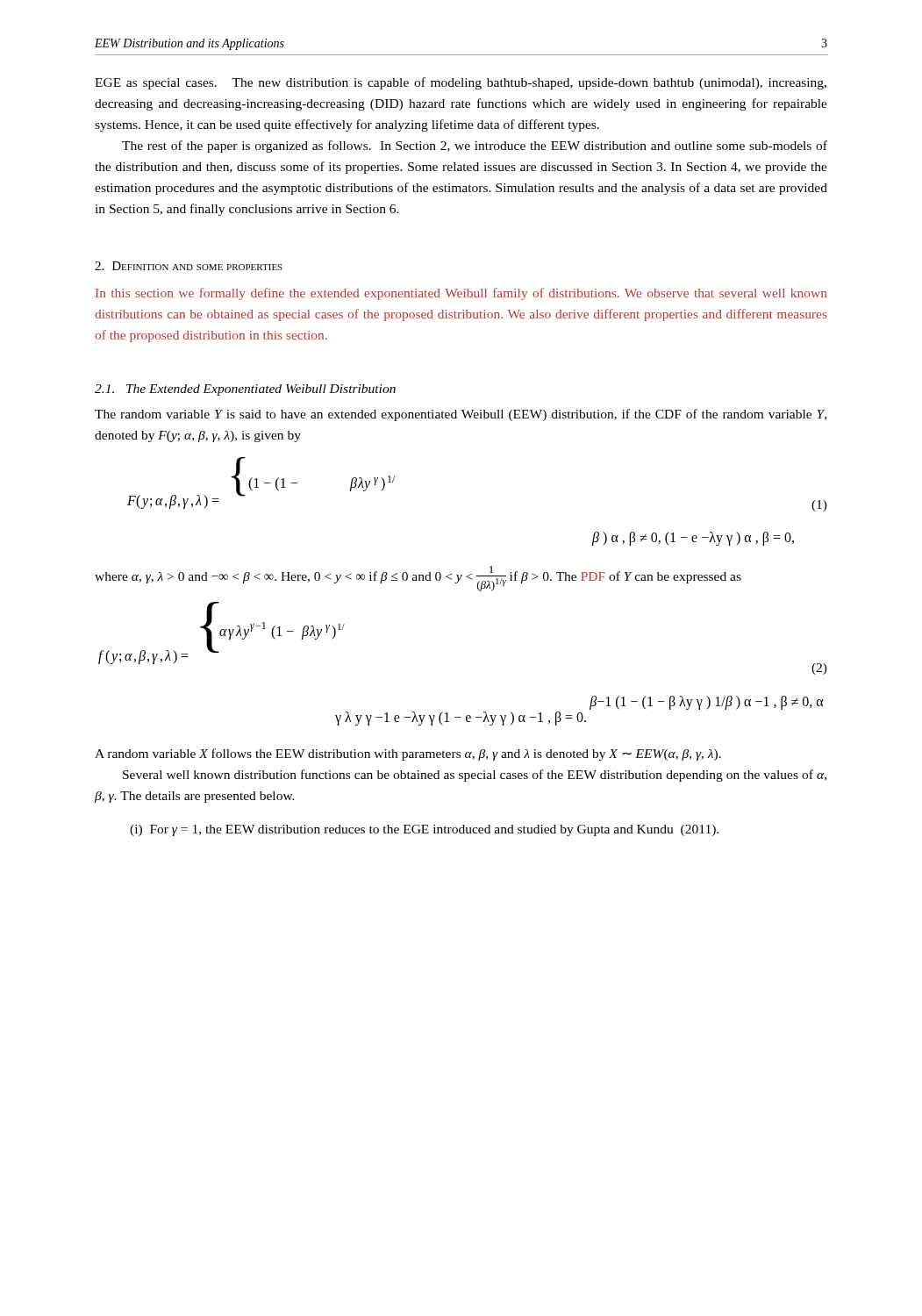922x1316 pixels.
Task: Locate the element starting "The random variable Y is said to have"
Action: (461, 425)
